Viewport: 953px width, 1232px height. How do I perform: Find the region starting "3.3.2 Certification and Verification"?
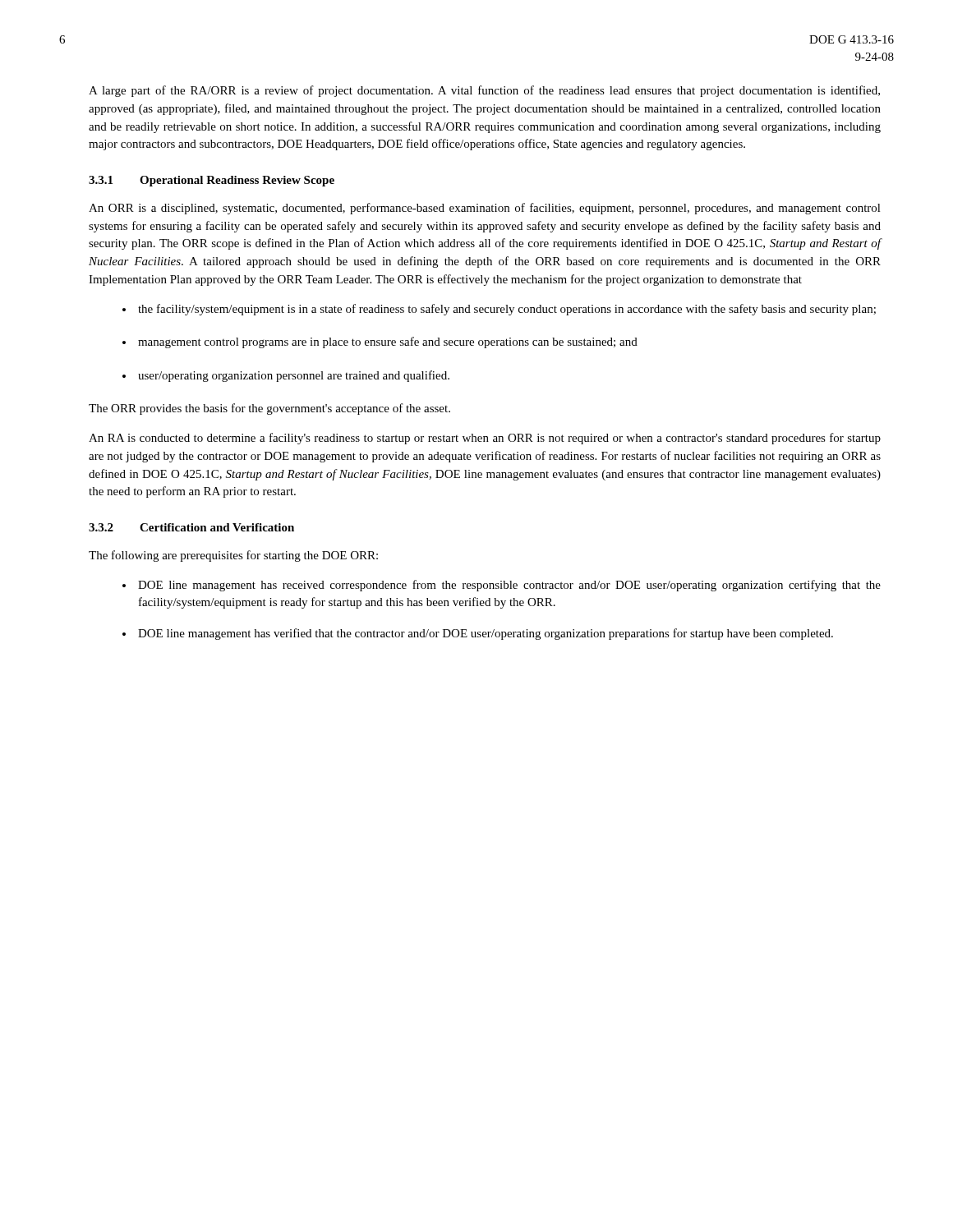(192, 528)
